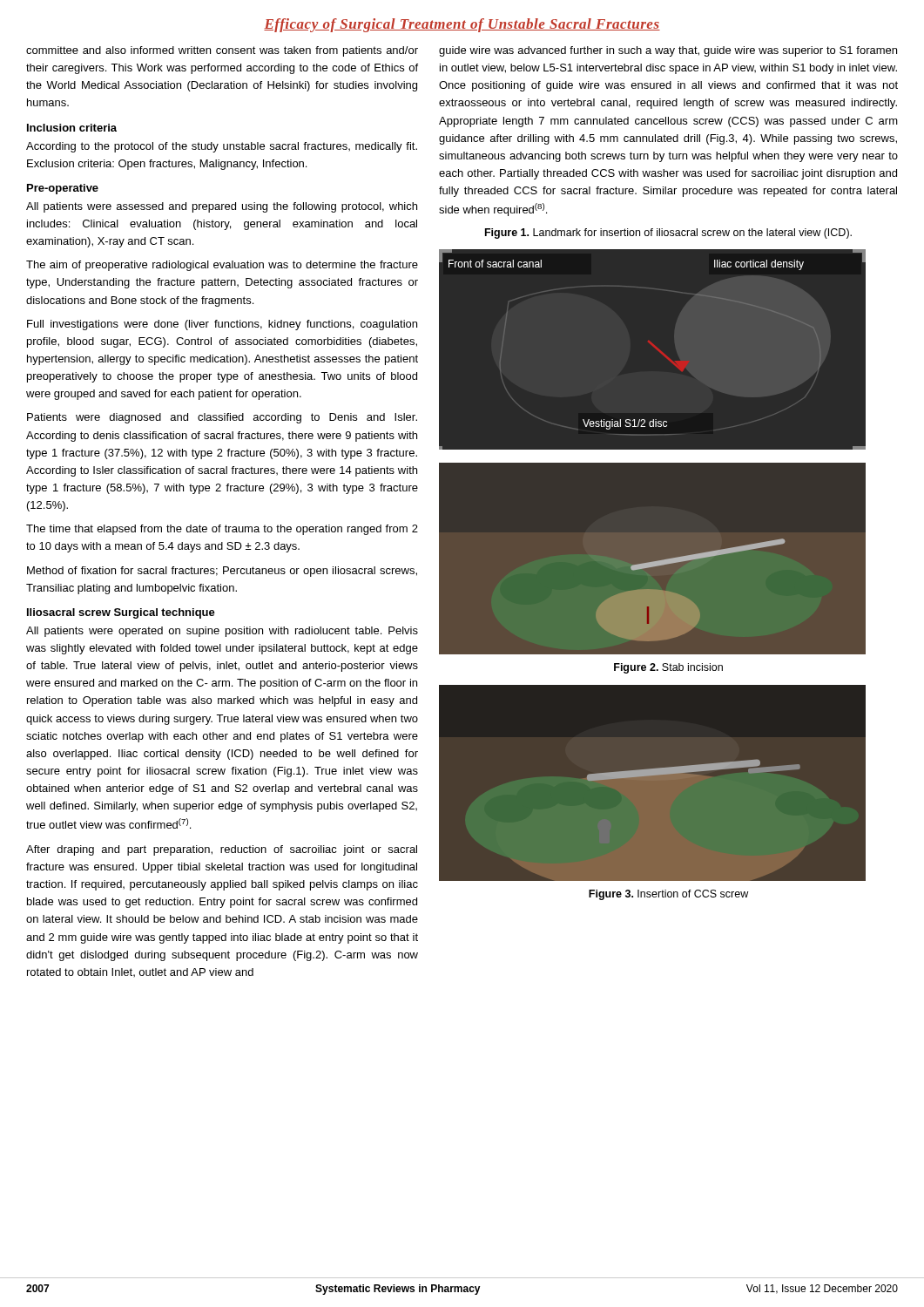This screenshot has width=924, height=1307.
Task: Locate the text block with the text "According to the protocol of the"
Action: (222, 155)
